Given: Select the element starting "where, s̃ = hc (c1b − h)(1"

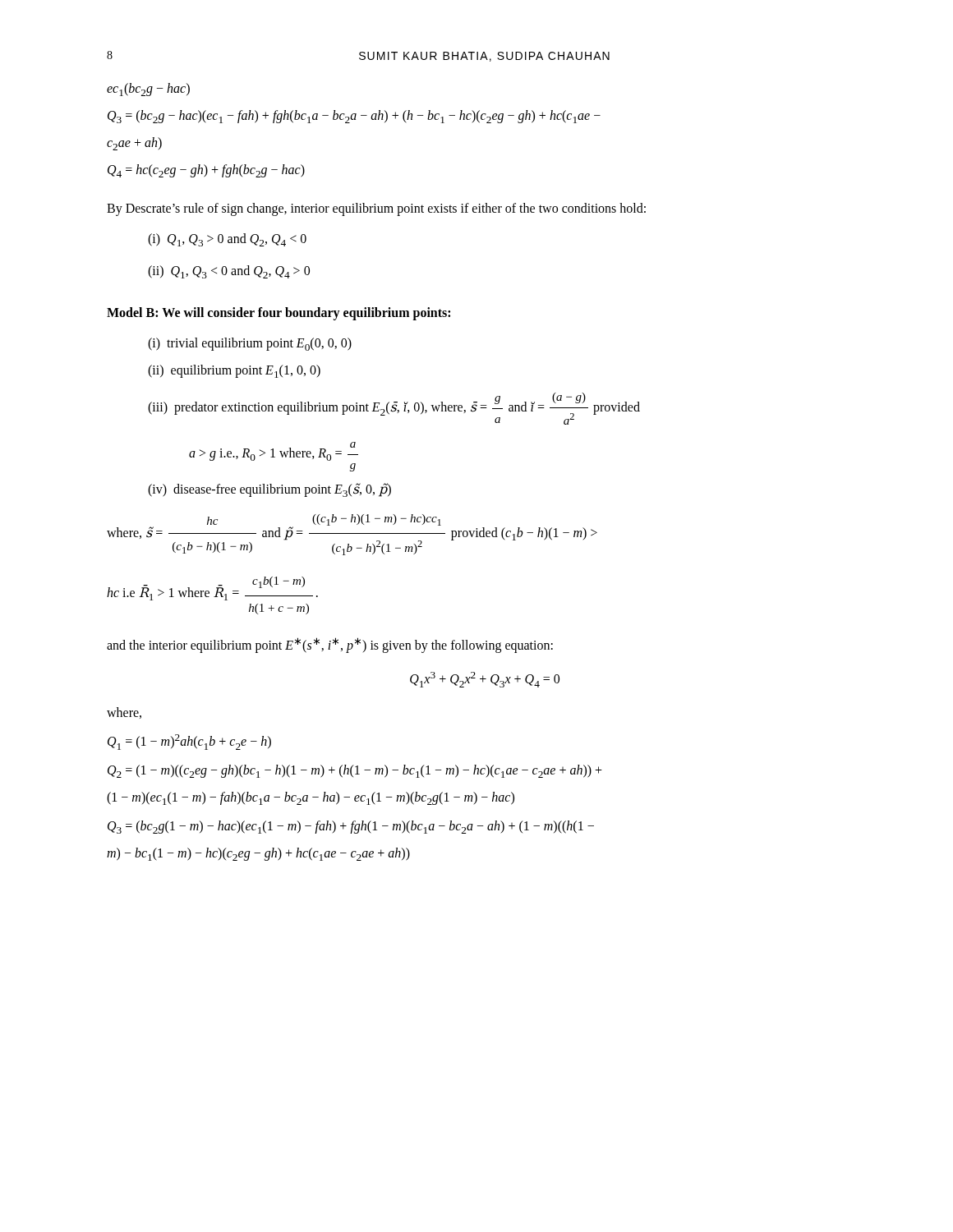Looking at the screenshot, I should [352, 534].
